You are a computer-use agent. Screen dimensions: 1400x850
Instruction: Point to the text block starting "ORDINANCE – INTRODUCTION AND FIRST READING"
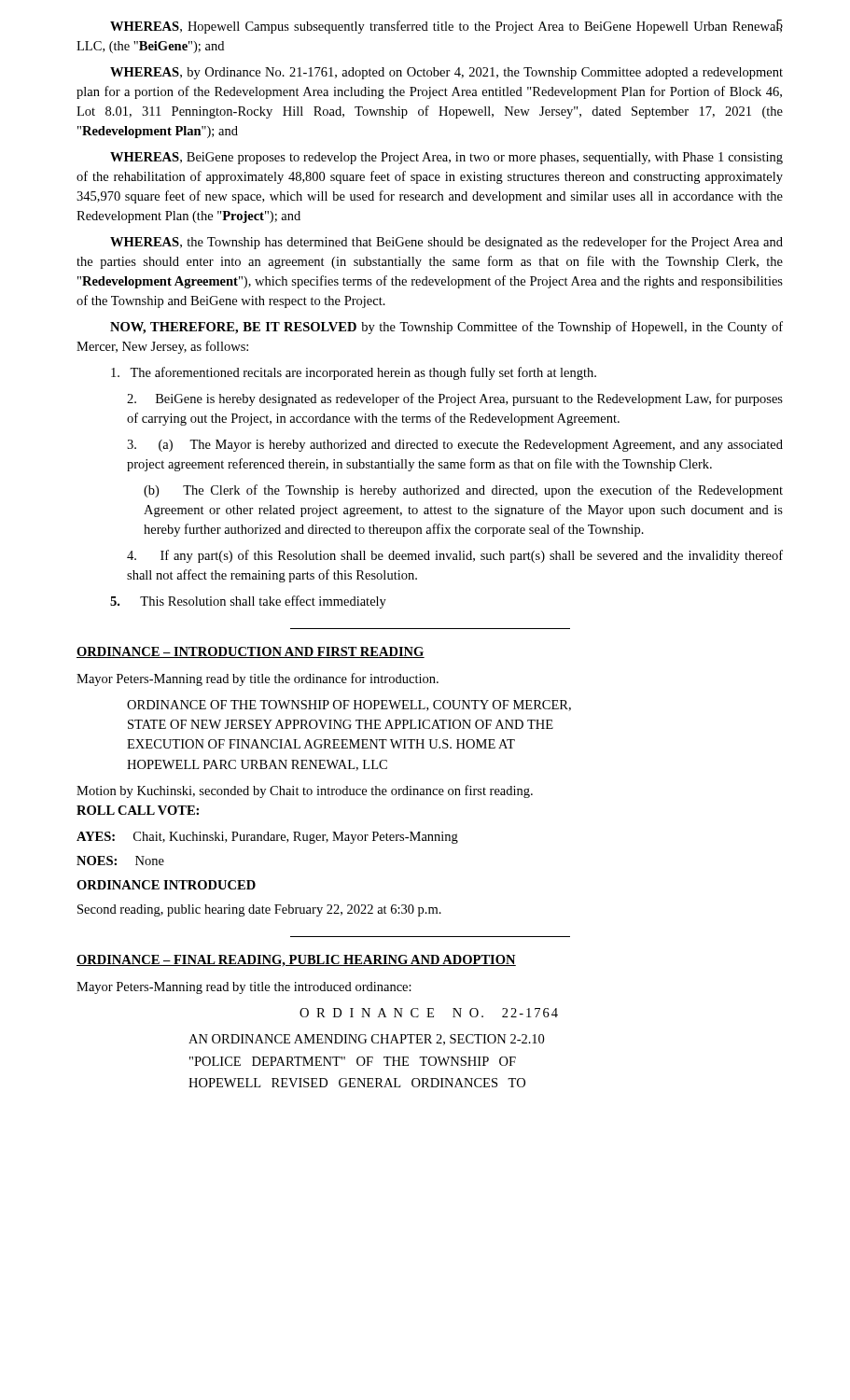coord(430,652)
